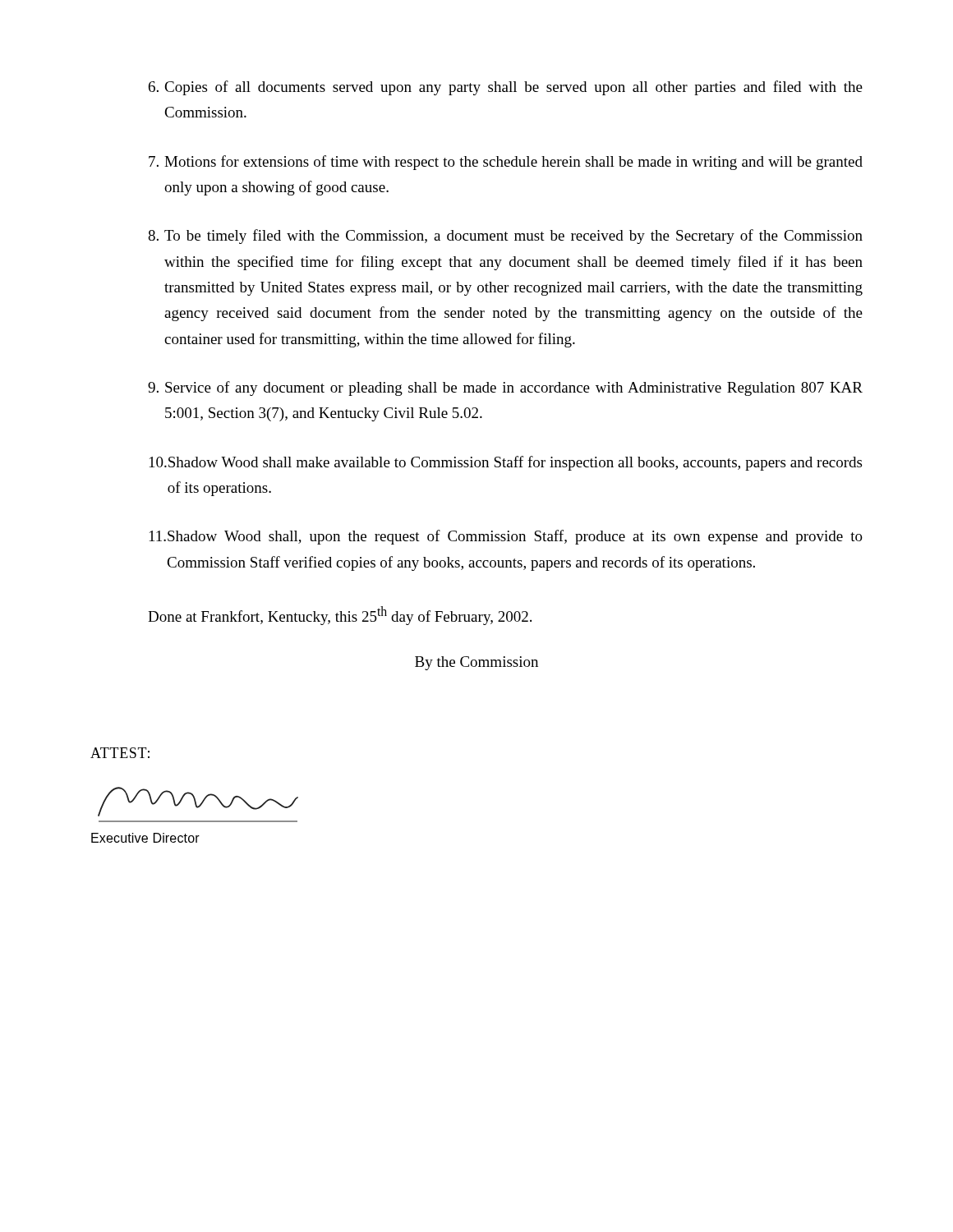Navigate to the block starting "9. Service of any"
Image resolution: width=953 pixels, height=1232 pixels.
point(476,400)
